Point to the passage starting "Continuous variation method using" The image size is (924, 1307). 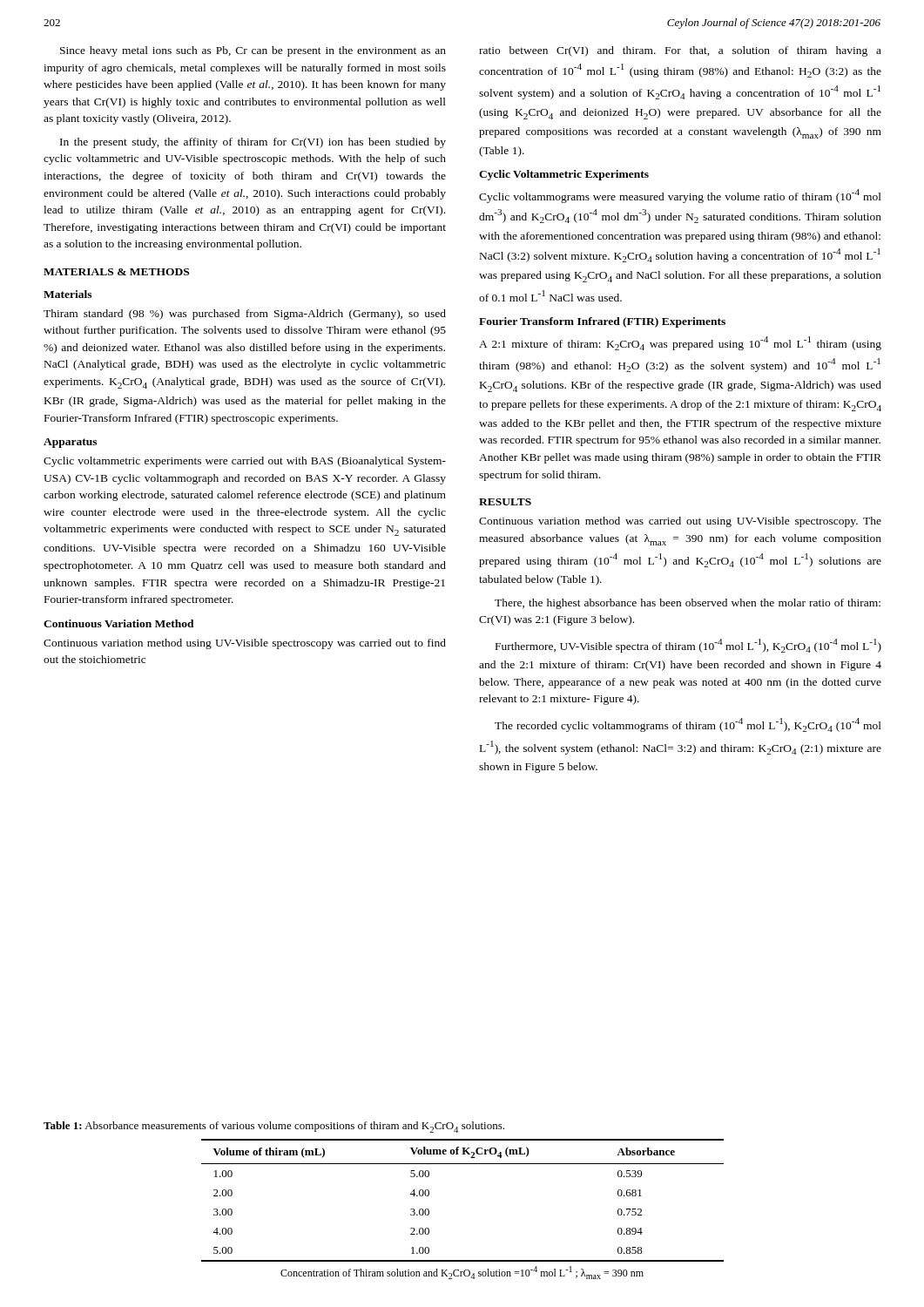pyautogui.click(x=245, y=651)
